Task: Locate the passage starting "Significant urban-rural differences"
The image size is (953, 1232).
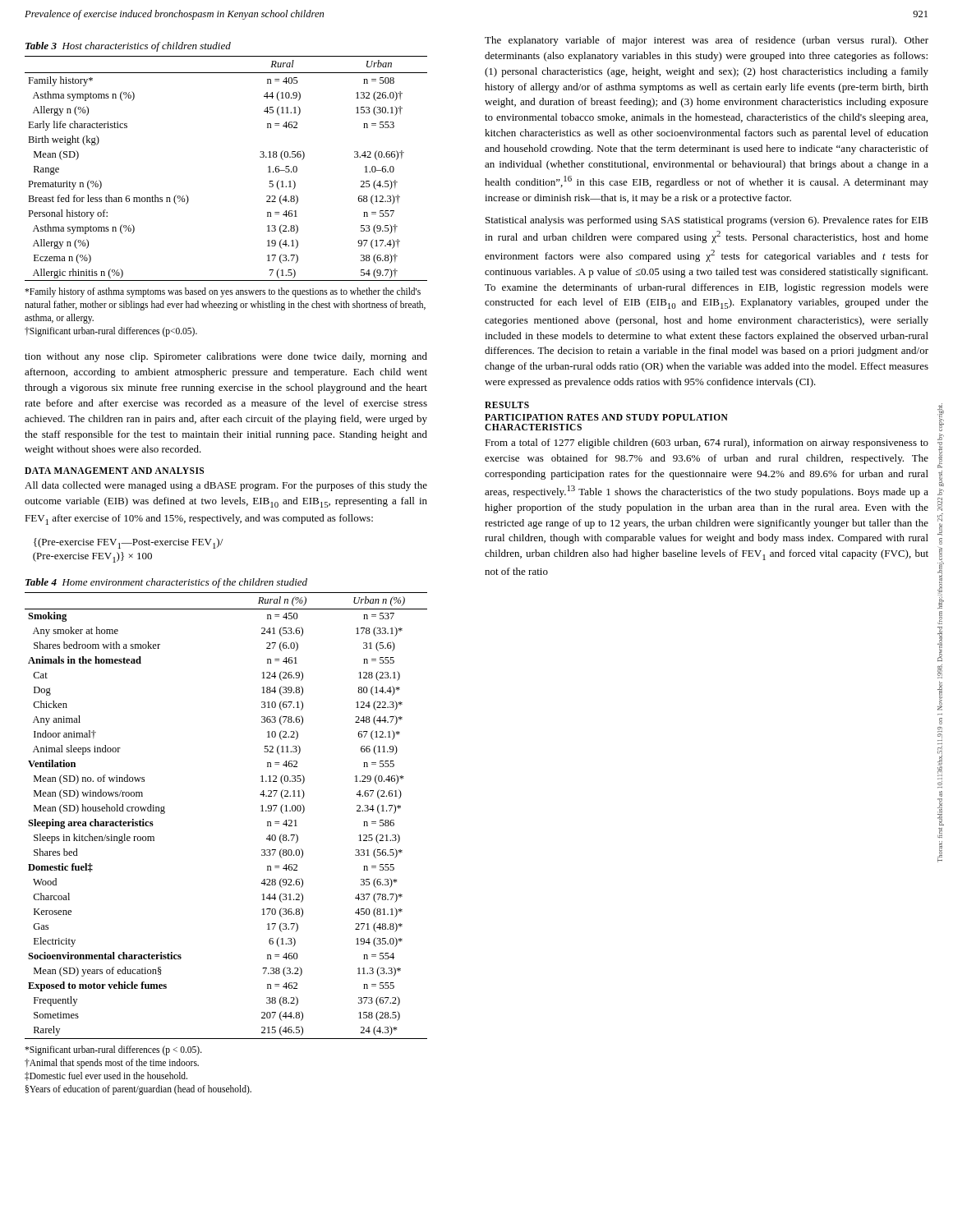Action: click(x=138, y=1069)
